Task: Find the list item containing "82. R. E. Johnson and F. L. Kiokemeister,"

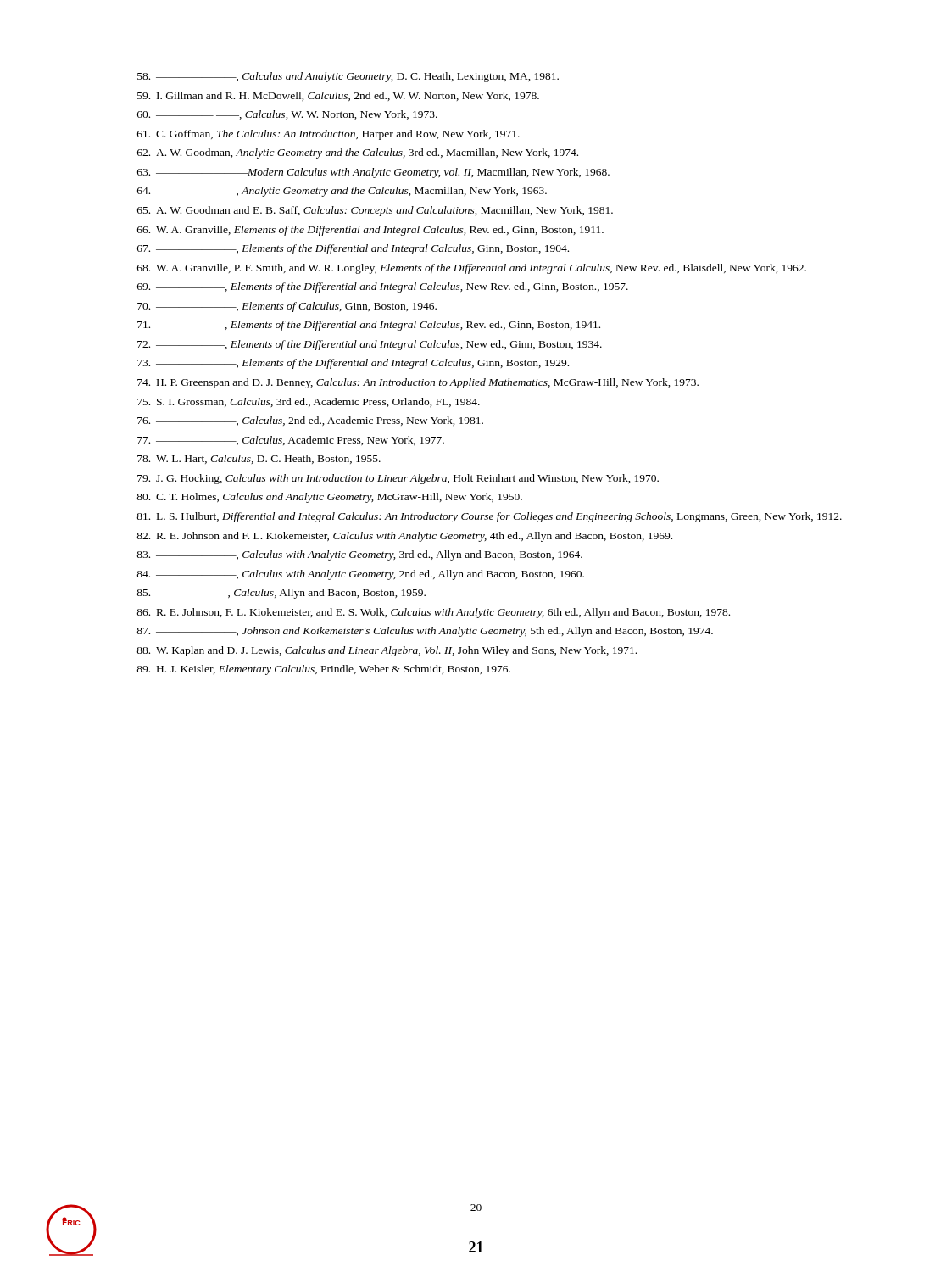Action: tap(497, 535)
